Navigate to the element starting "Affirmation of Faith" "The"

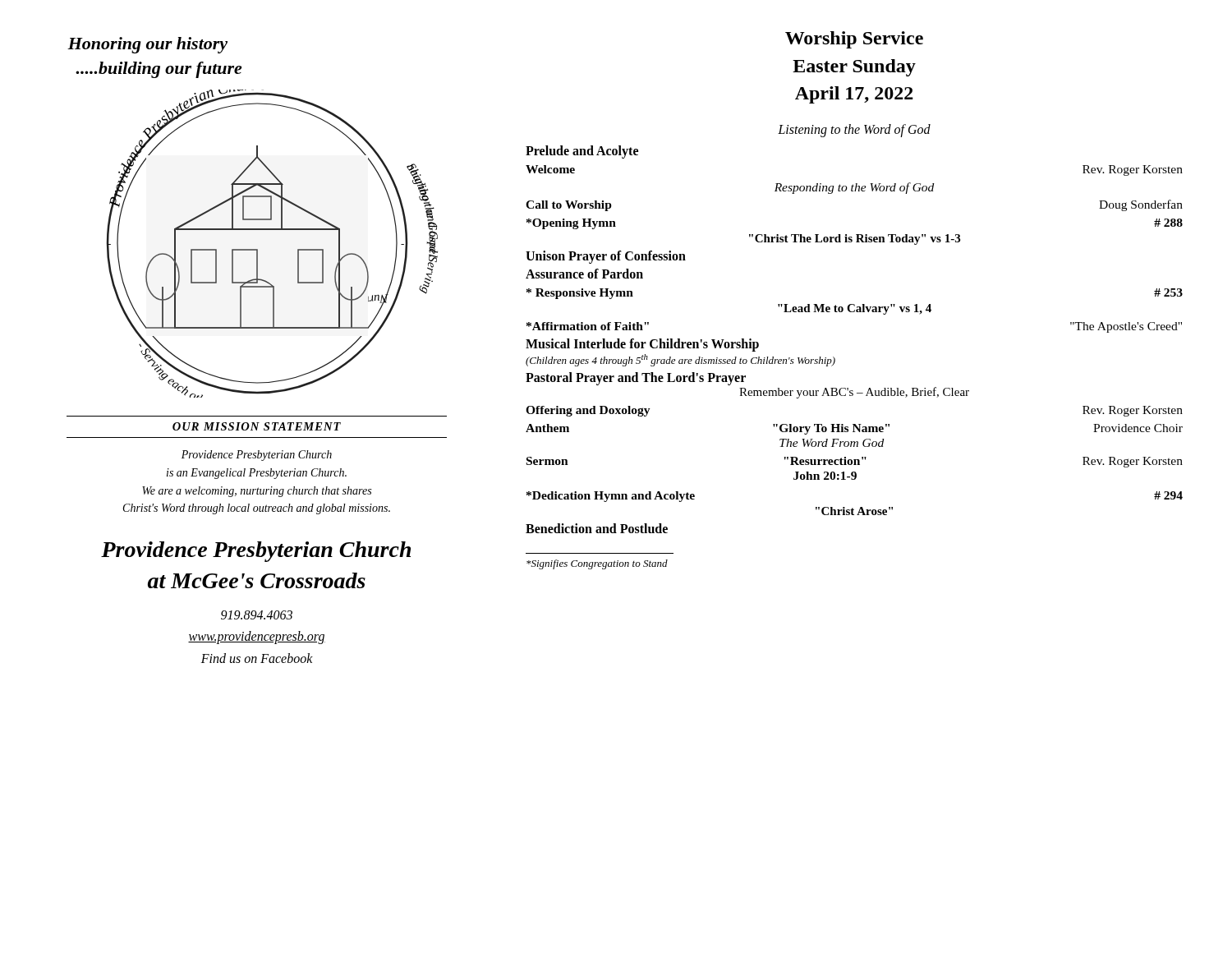[586, 327]
